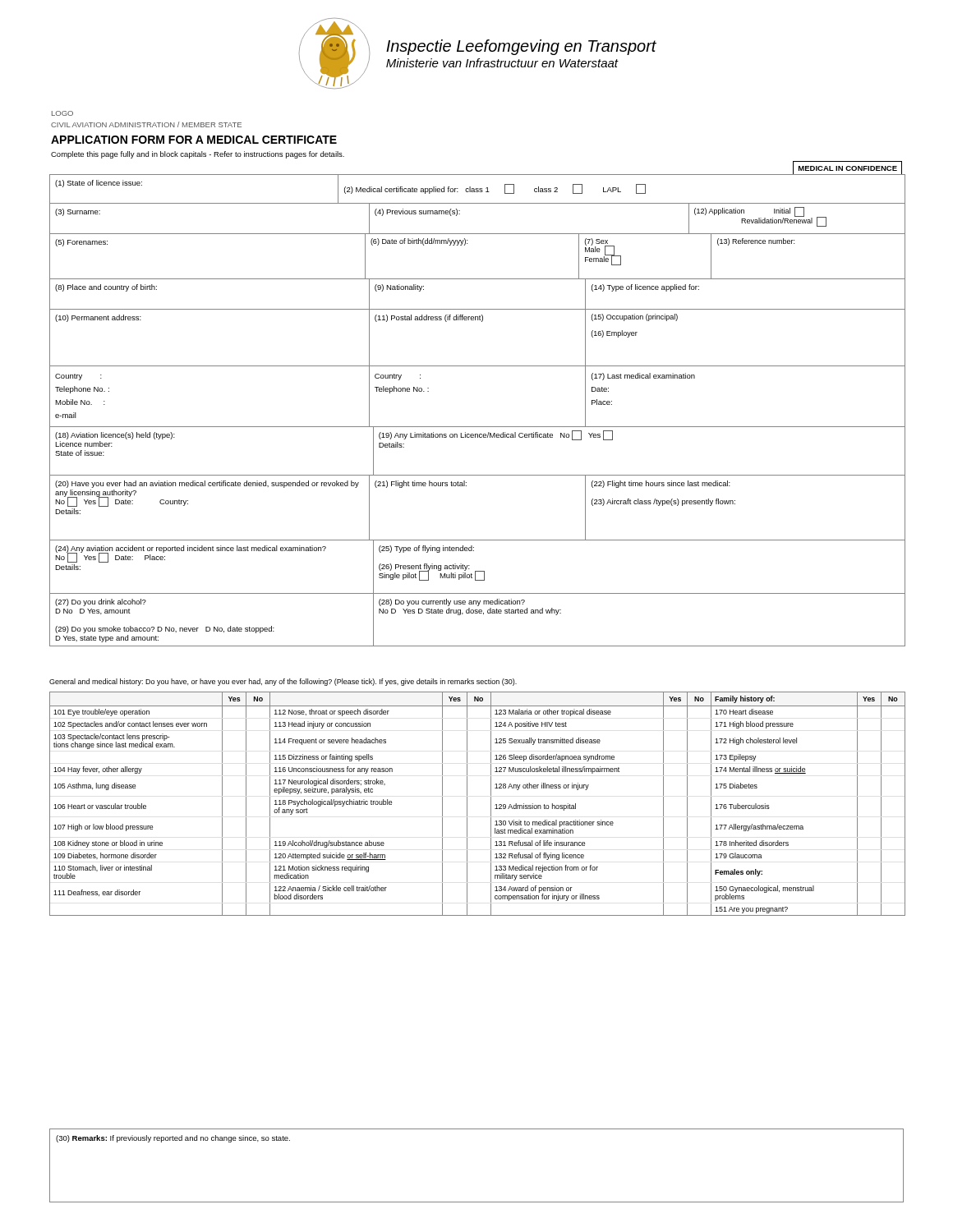Find the text block starting "General and medical history: Do you have, or"
Screen dimensions: 1232x953
(283, 682)
